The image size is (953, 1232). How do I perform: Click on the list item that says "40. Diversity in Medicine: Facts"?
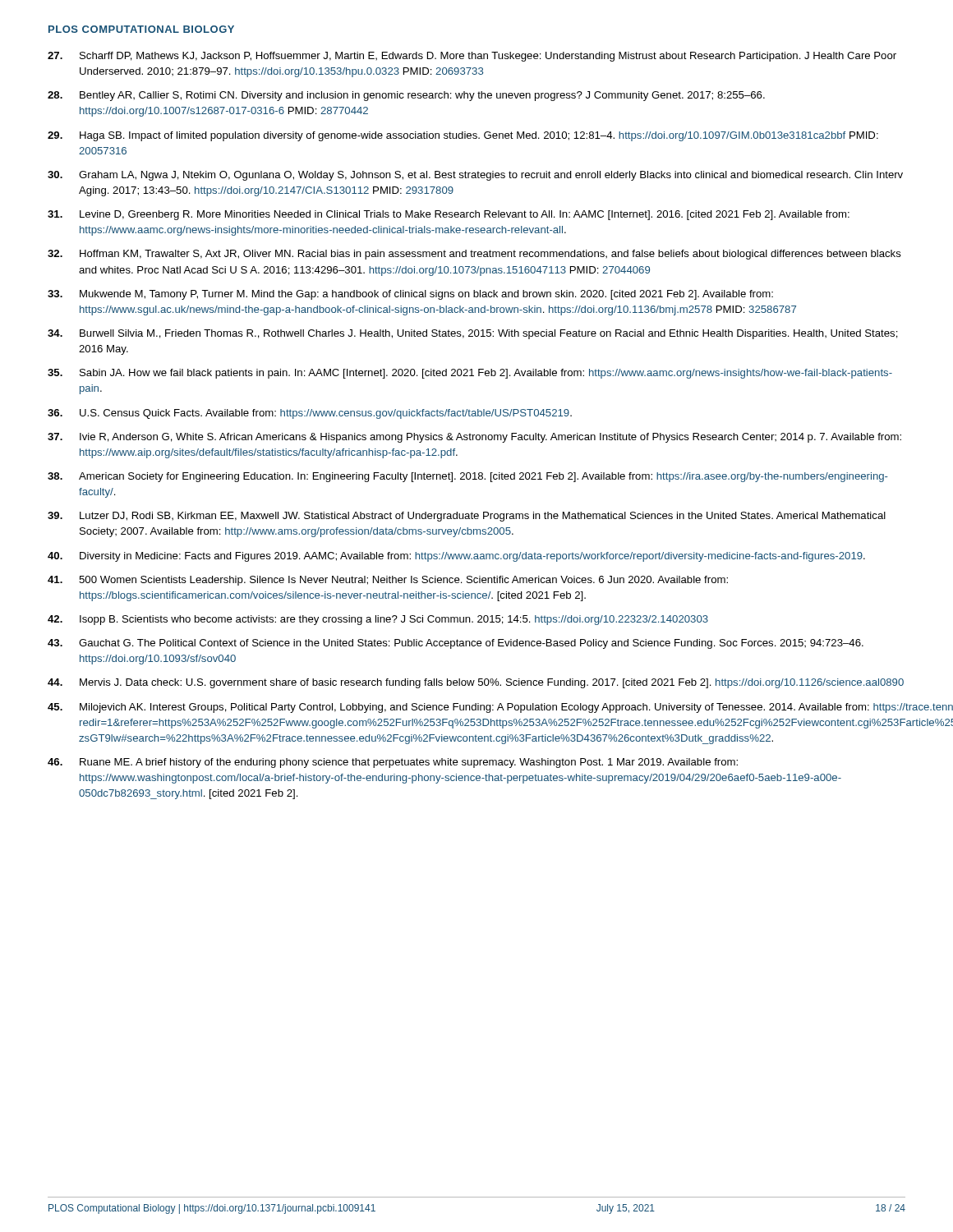tap(476, 555)
